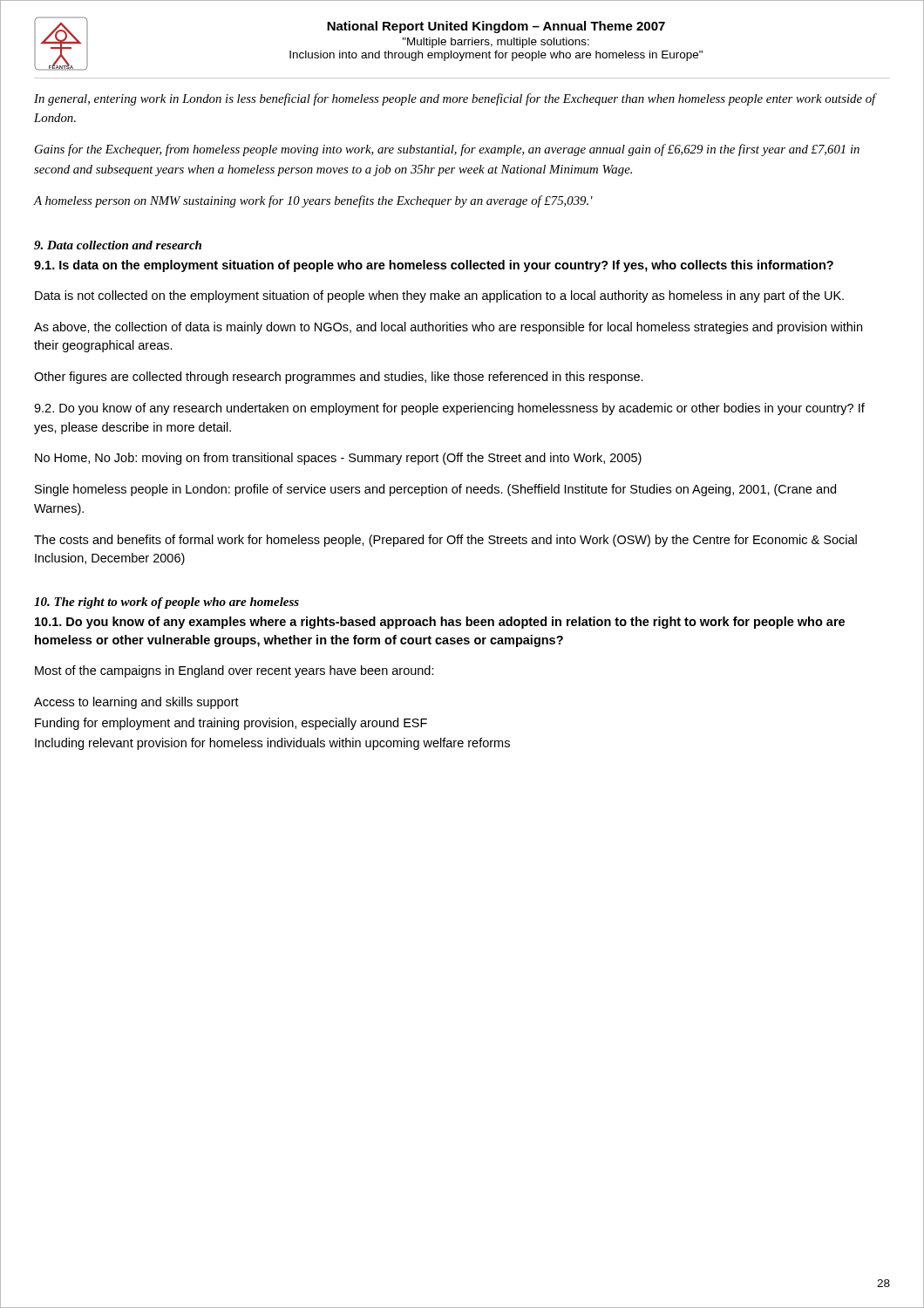Viewport: 924px width, 1308px height.
Task: Select the list item that reads "Funding for employment and"
Action: [231, 724]
